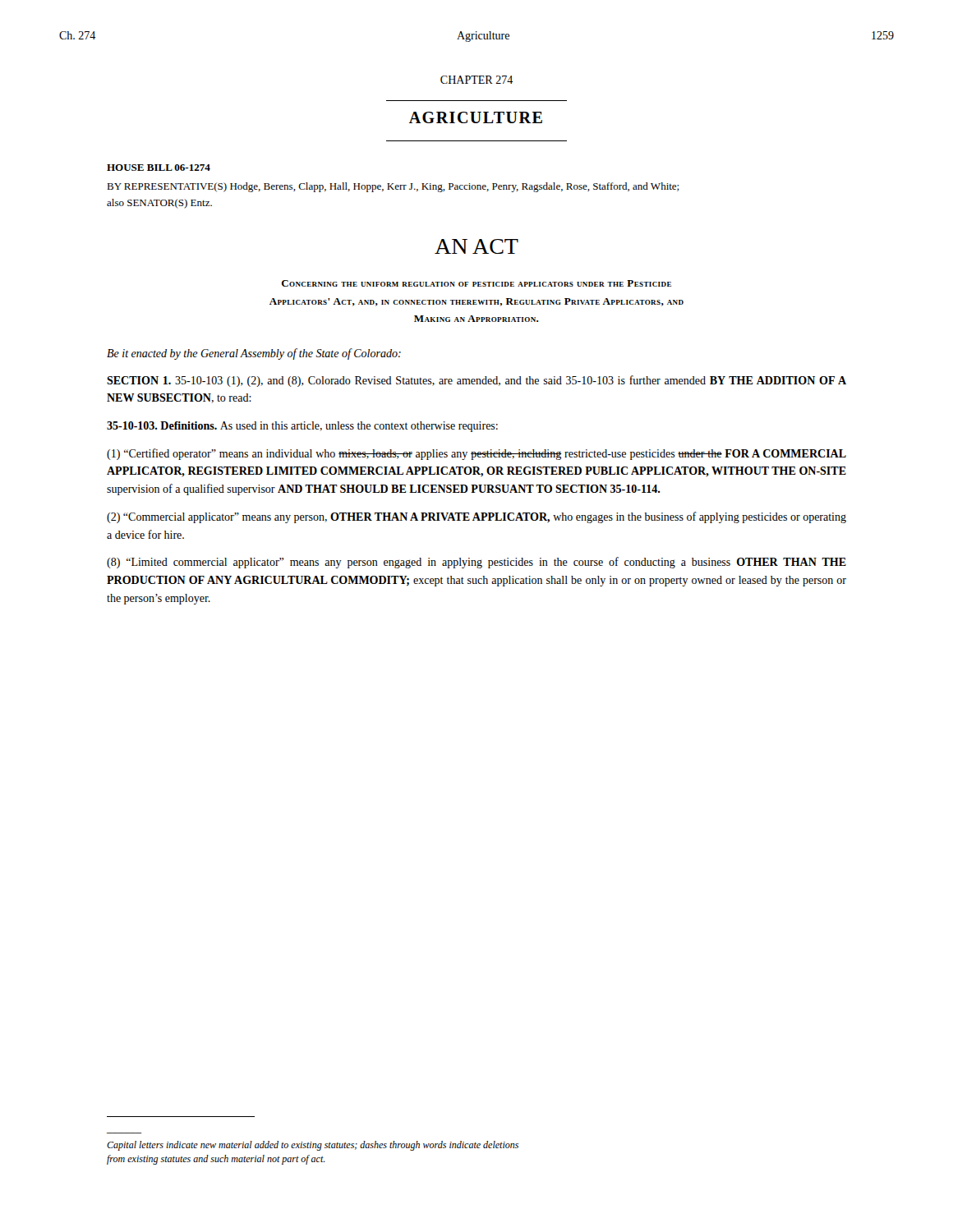Find the block starting "CHAPTER 274"
Screen dimensions: 1232x953
pos(476,80)
